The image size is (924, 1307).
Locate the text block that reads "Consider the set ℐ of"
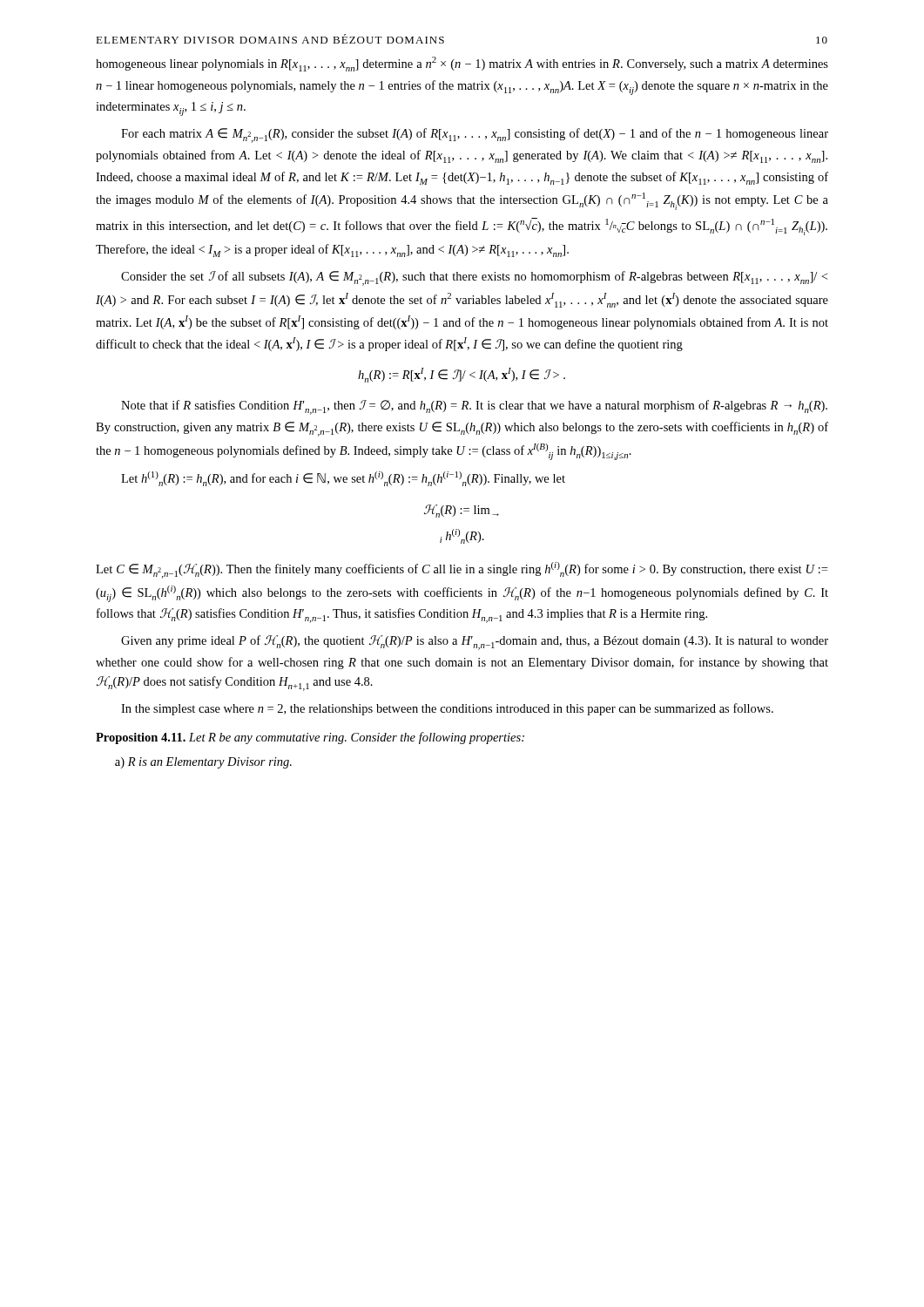point(462,310)
